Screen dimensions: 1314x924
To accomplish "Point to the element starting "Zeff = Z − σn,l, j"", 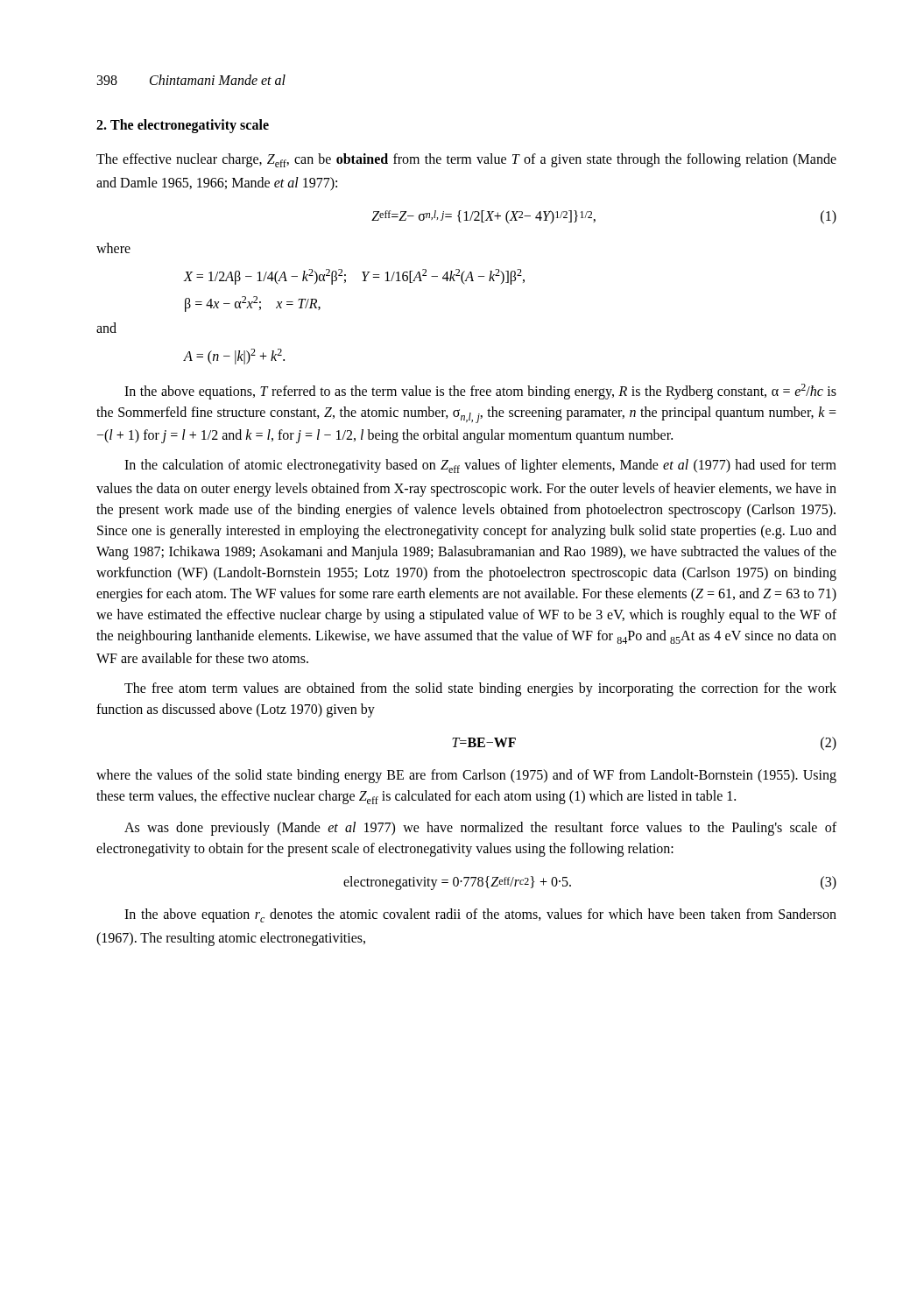I will pyautogui.click(x=510, y=216).
